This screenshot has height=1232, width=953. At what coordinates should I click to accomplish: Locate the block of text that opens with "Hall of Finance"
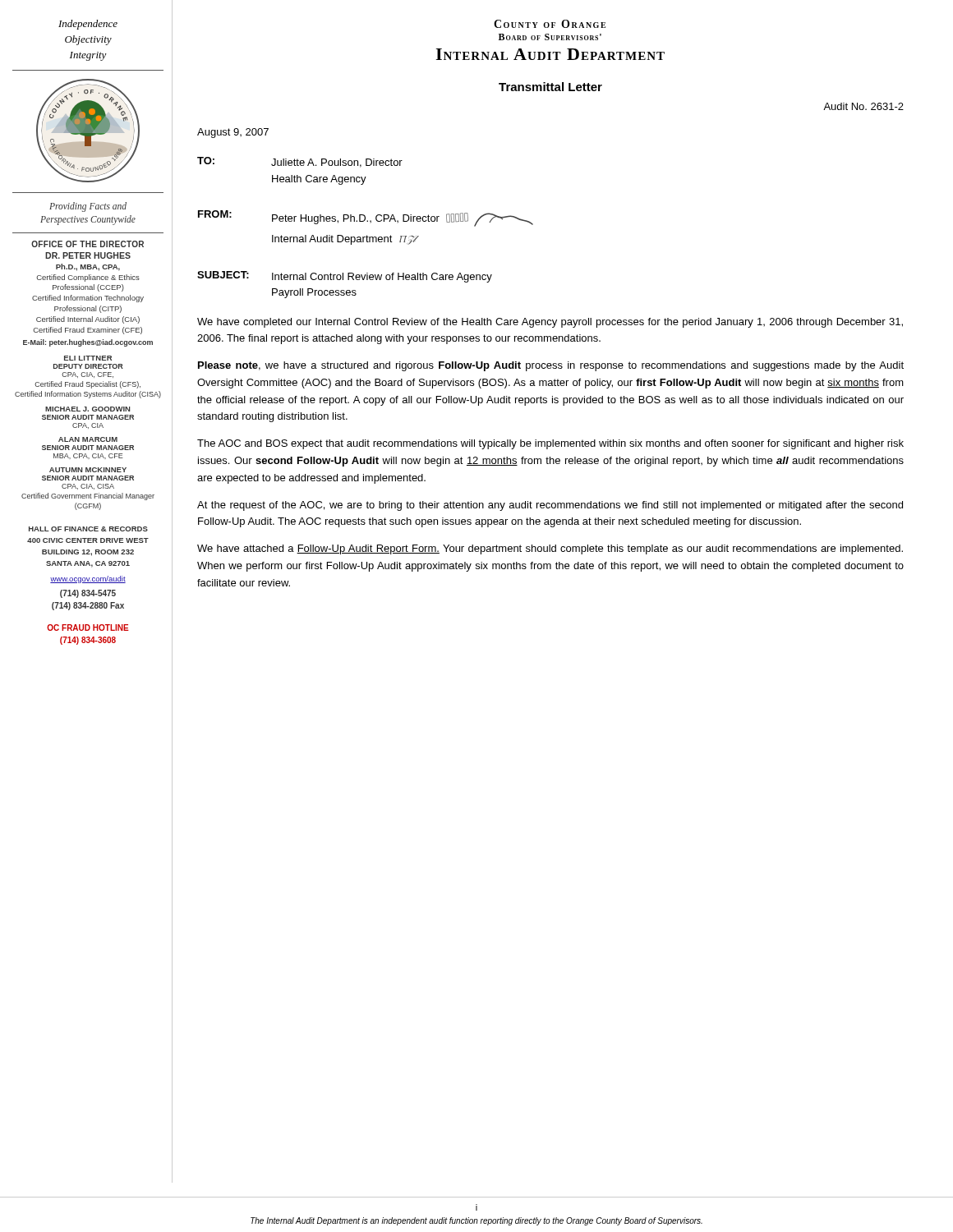(x=88, y=546)
